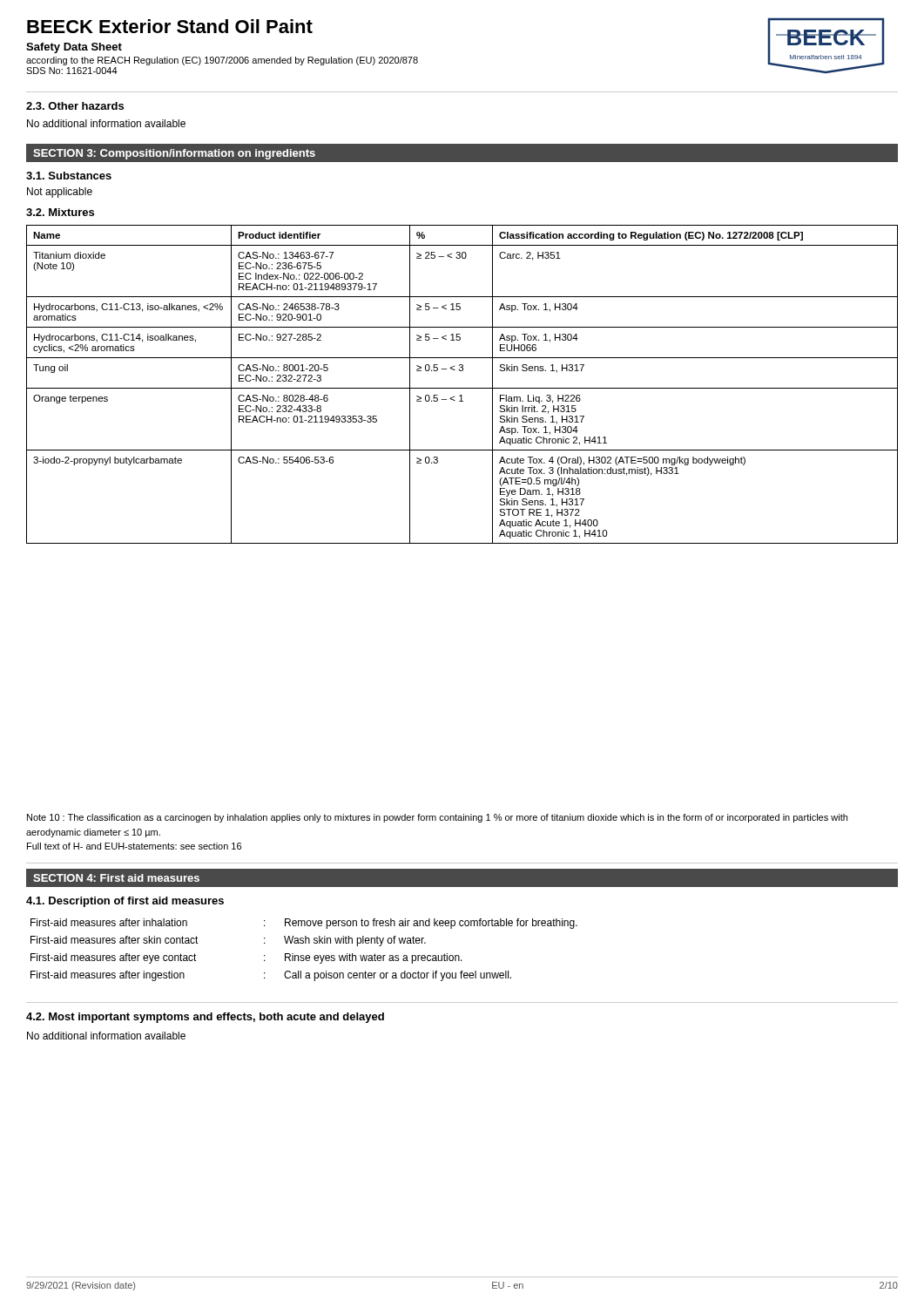The height and width of the screenshot is (1307, 924).
Task: Point to the block beginning "First-aid measures after skin contact : Wash skin"
Action: 108,941
